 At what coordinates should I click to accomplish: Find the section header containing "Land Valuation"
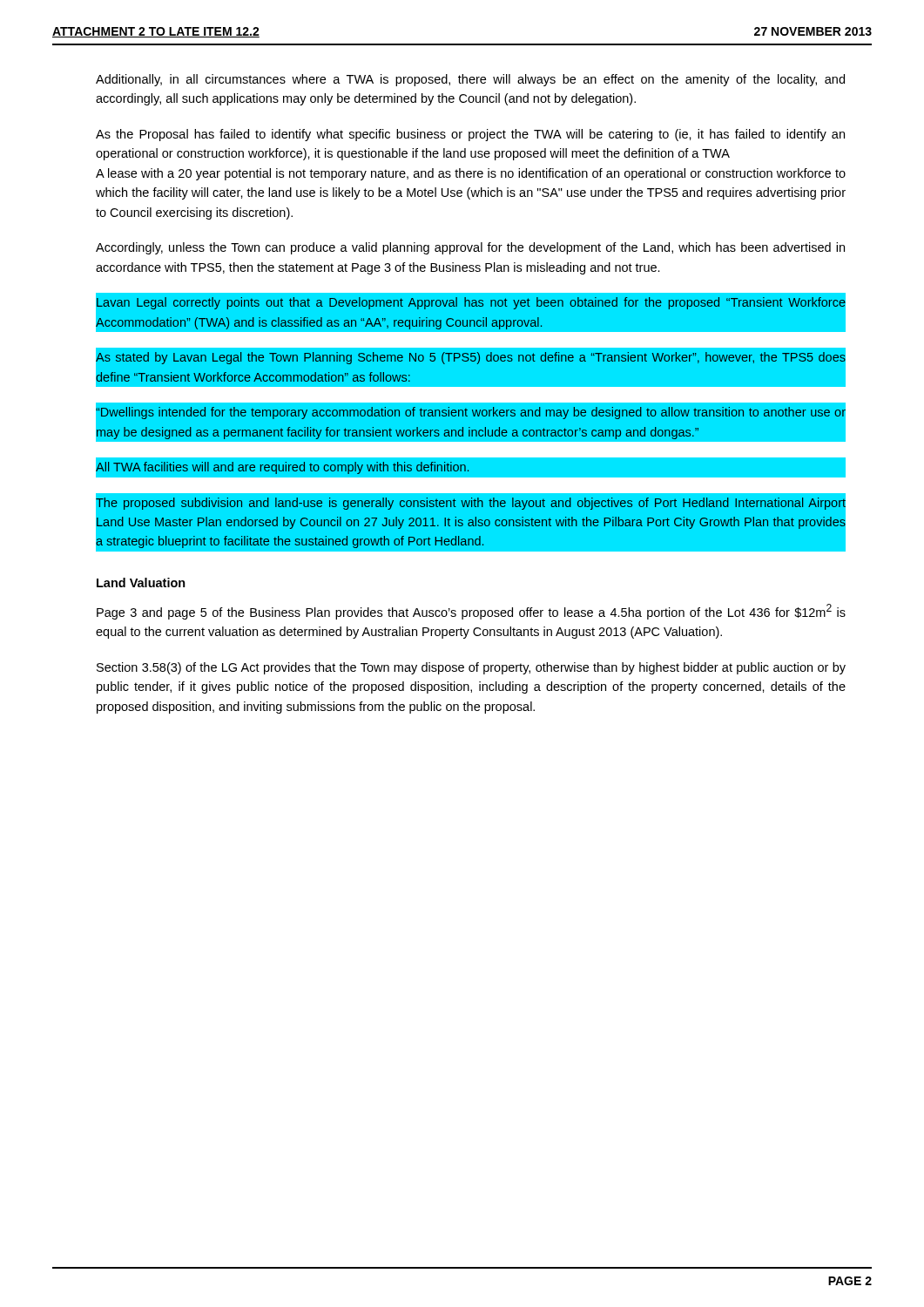(141, 583)
